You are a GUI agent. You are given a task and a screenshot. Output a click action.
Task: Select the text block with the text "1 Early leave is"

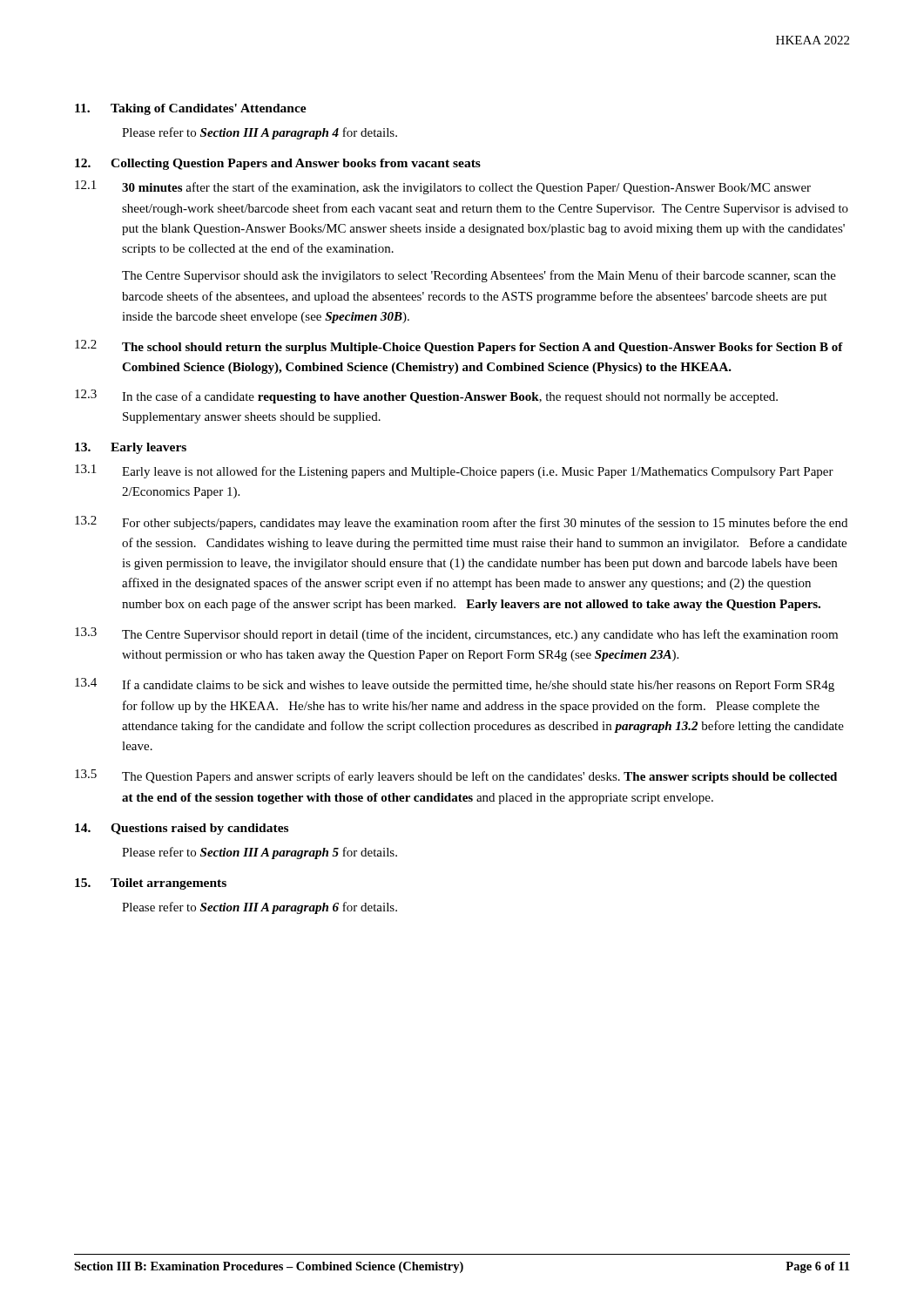pyautogui.click(x=462, y=482)
